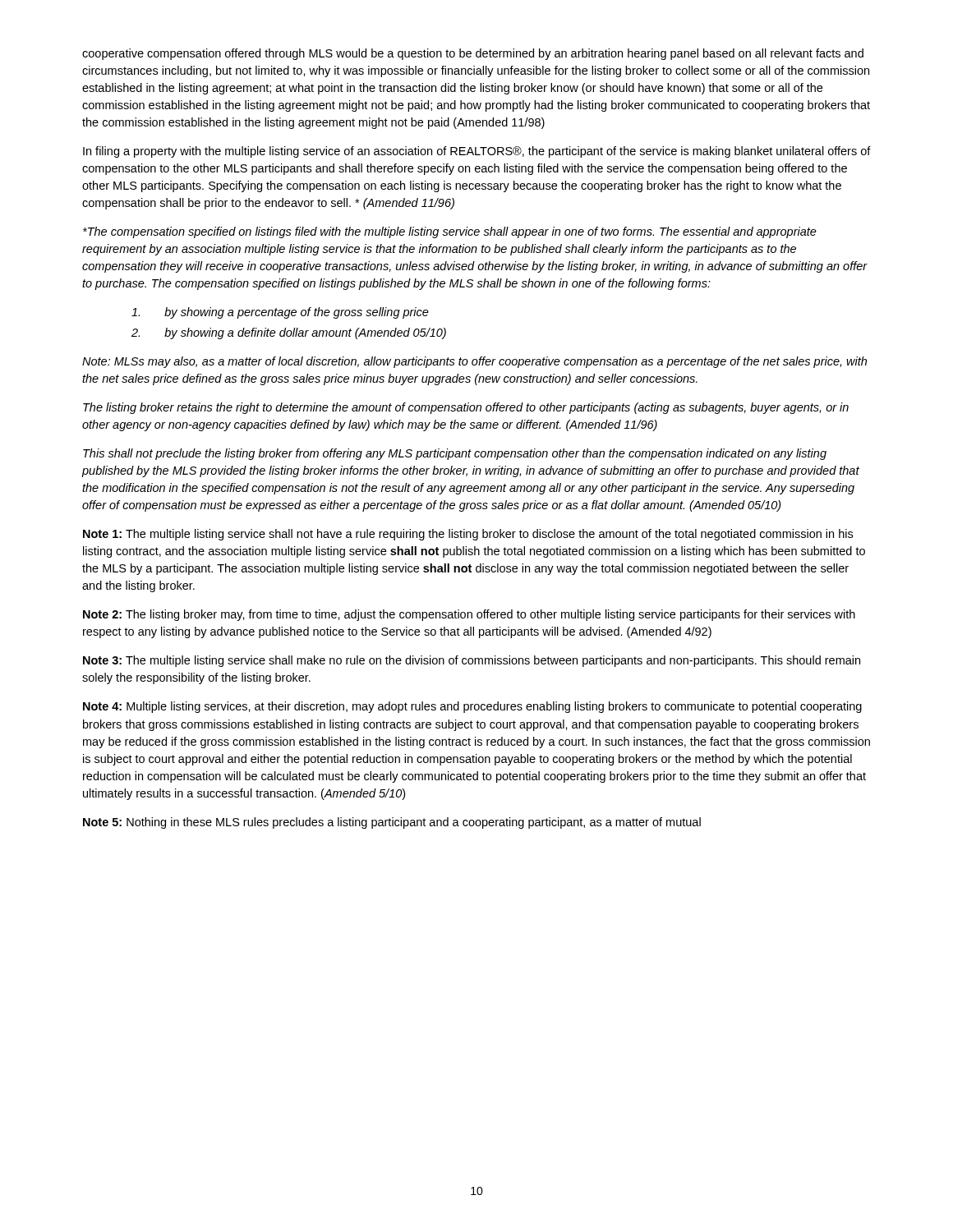Find the text block that says "Note 2: The listing broker"

pos(469,623)
